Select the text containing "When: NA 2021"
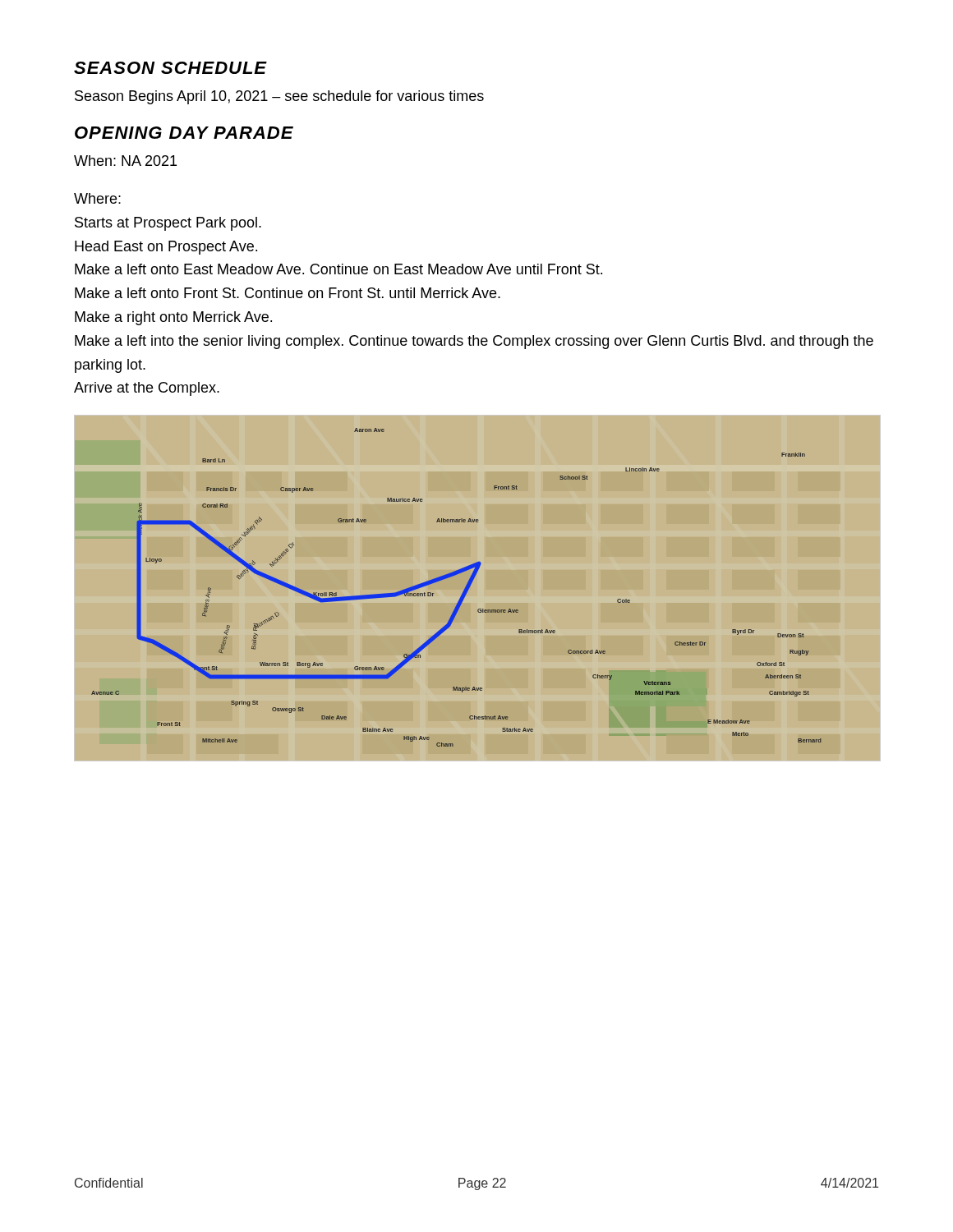 pos(126,161)
